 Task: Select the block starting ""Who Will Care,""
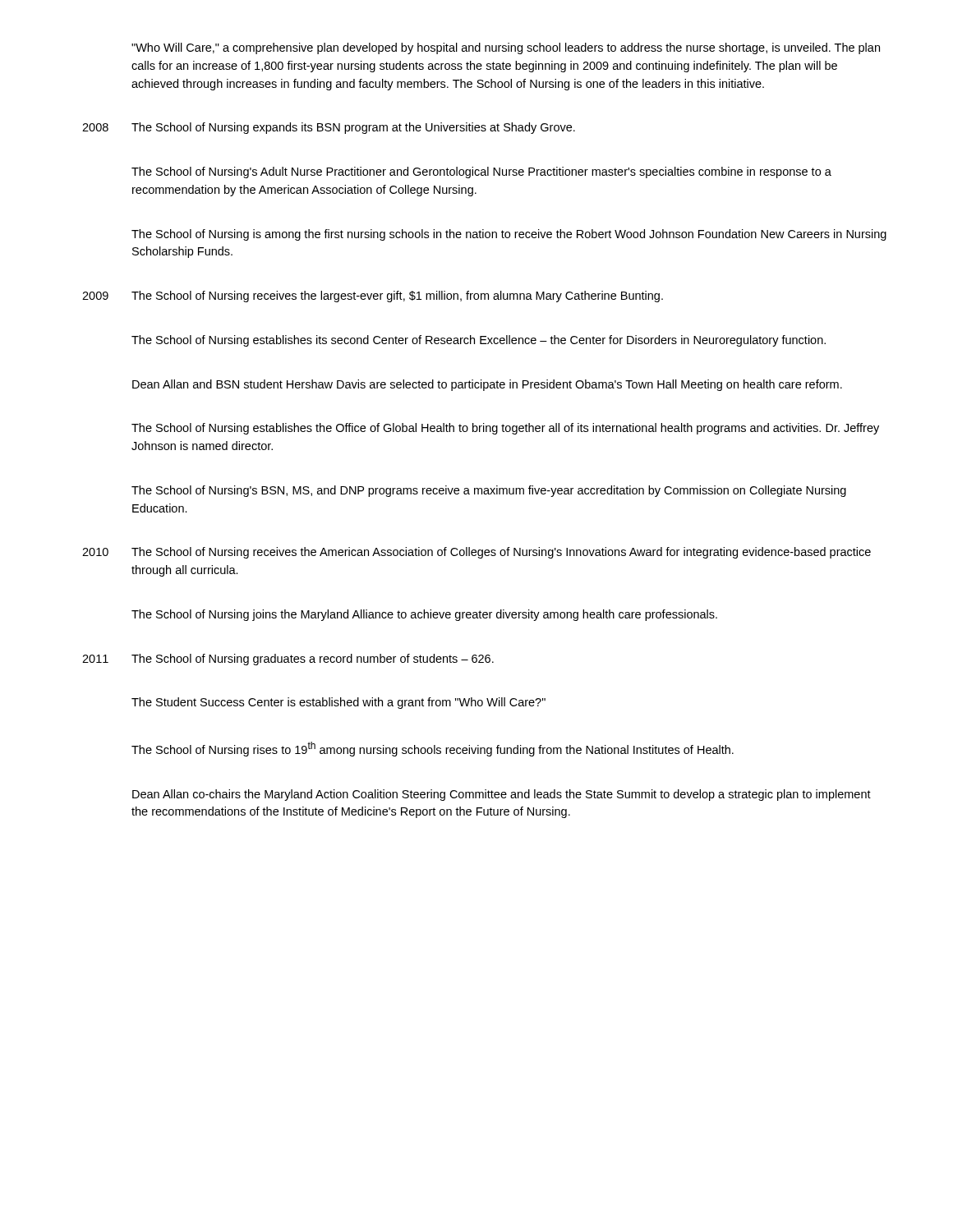pyautogui.click(x=485, y=73)
